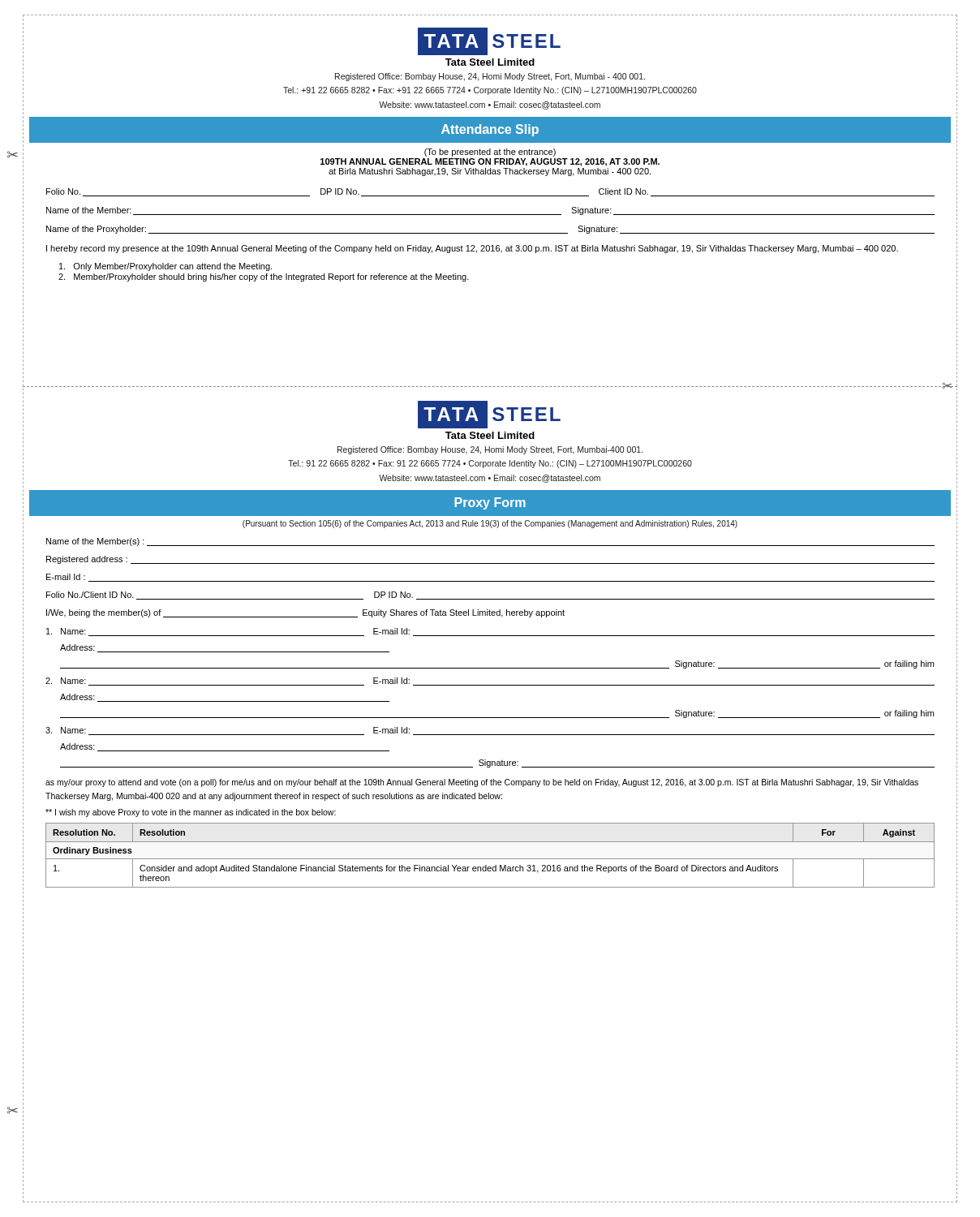This screenshot has height=1217, width=980.
Task: Navigate to the text starting "Proxy Form"
Action: (x=490, y=503)
